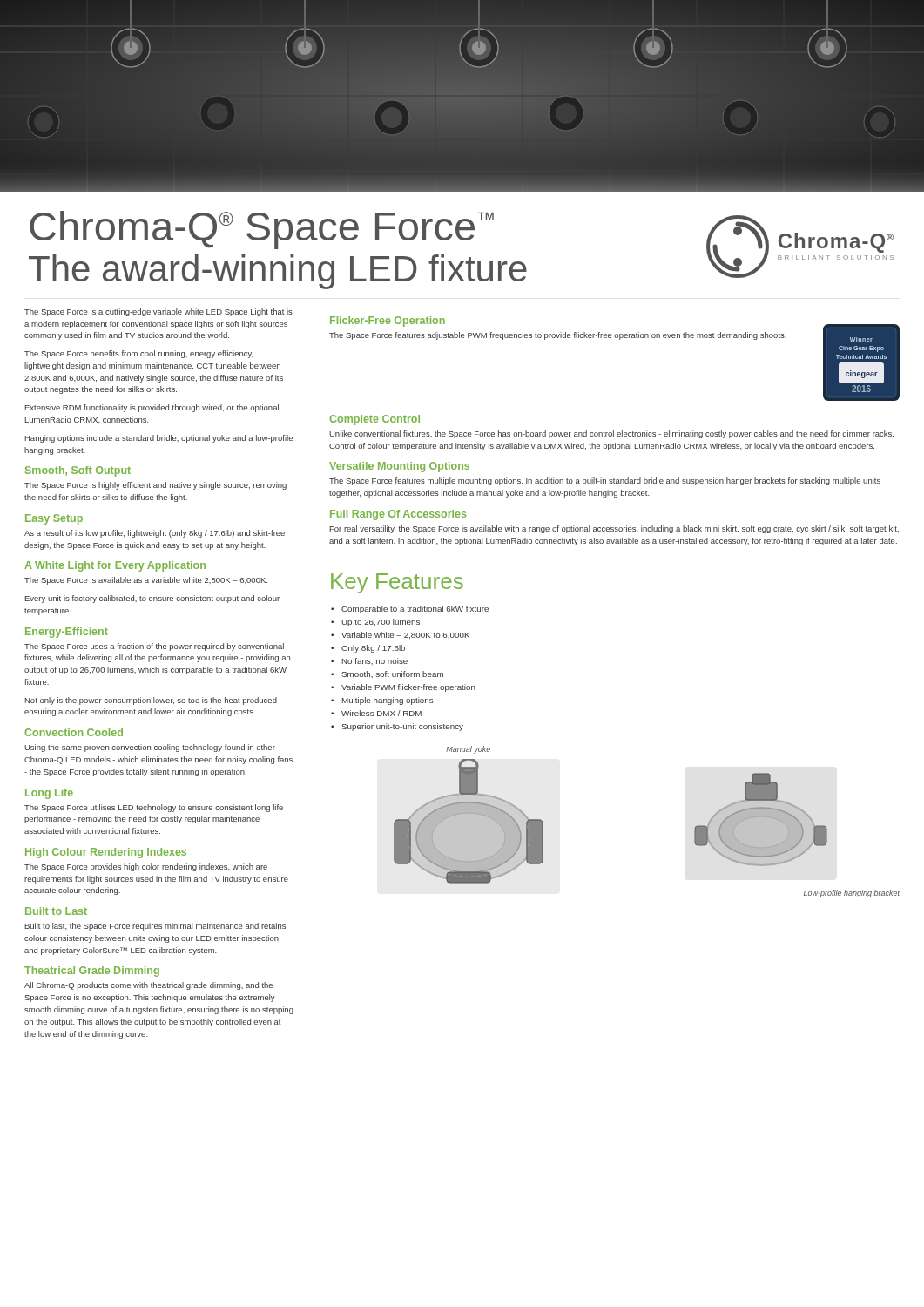Navigate to the text starting "Full Range Of"

(x=398, y=514)
